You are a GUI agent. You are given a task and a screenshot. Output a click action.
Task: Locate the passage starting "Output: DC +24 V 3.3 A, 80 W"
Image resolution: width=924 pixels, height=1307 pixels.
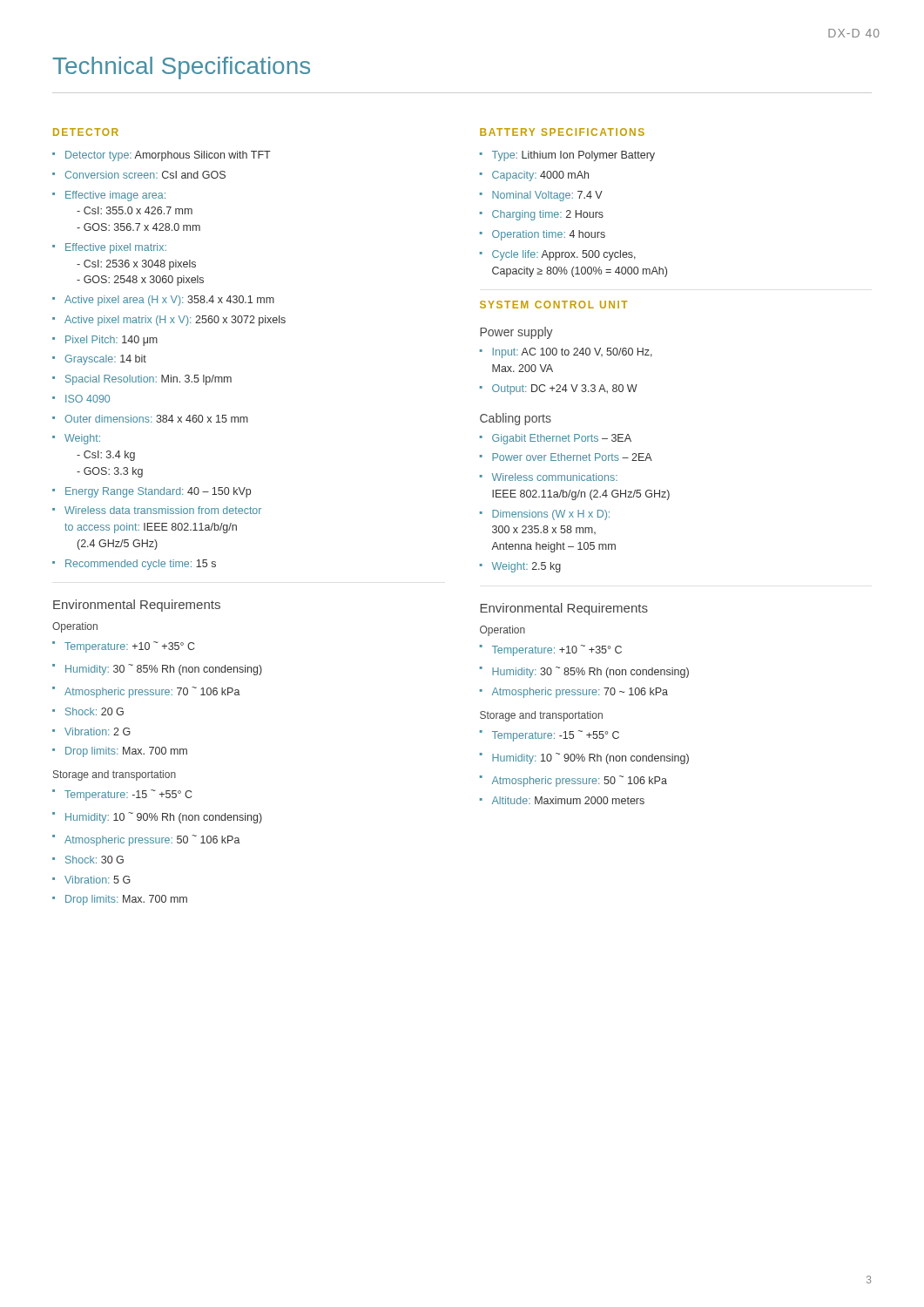pyautogui.click(x=564, y=388)
